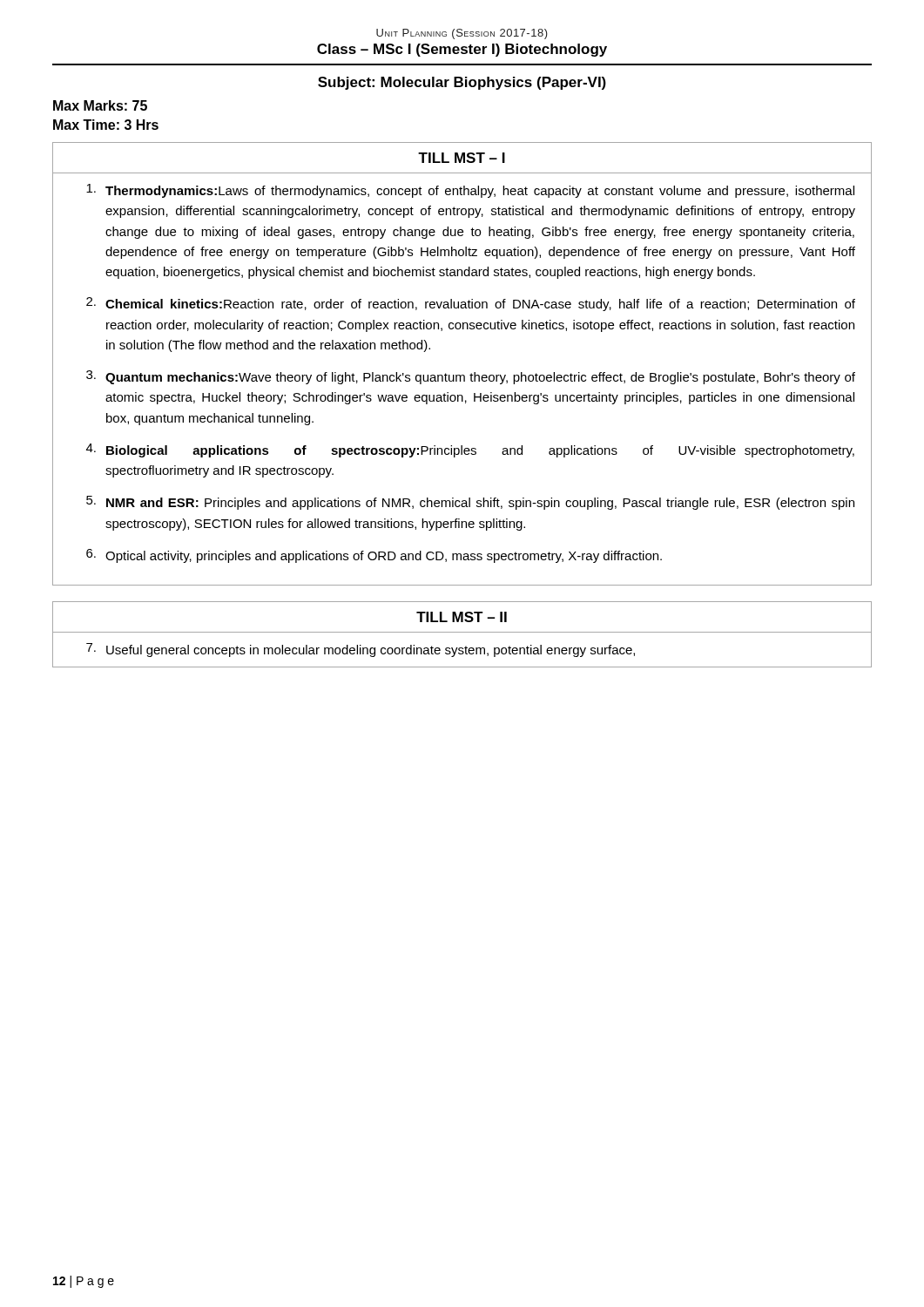Viewport: 924px width, 1307px height.
Task: Find "Max Marks: 75" on this page
Action: coord(100,106)
